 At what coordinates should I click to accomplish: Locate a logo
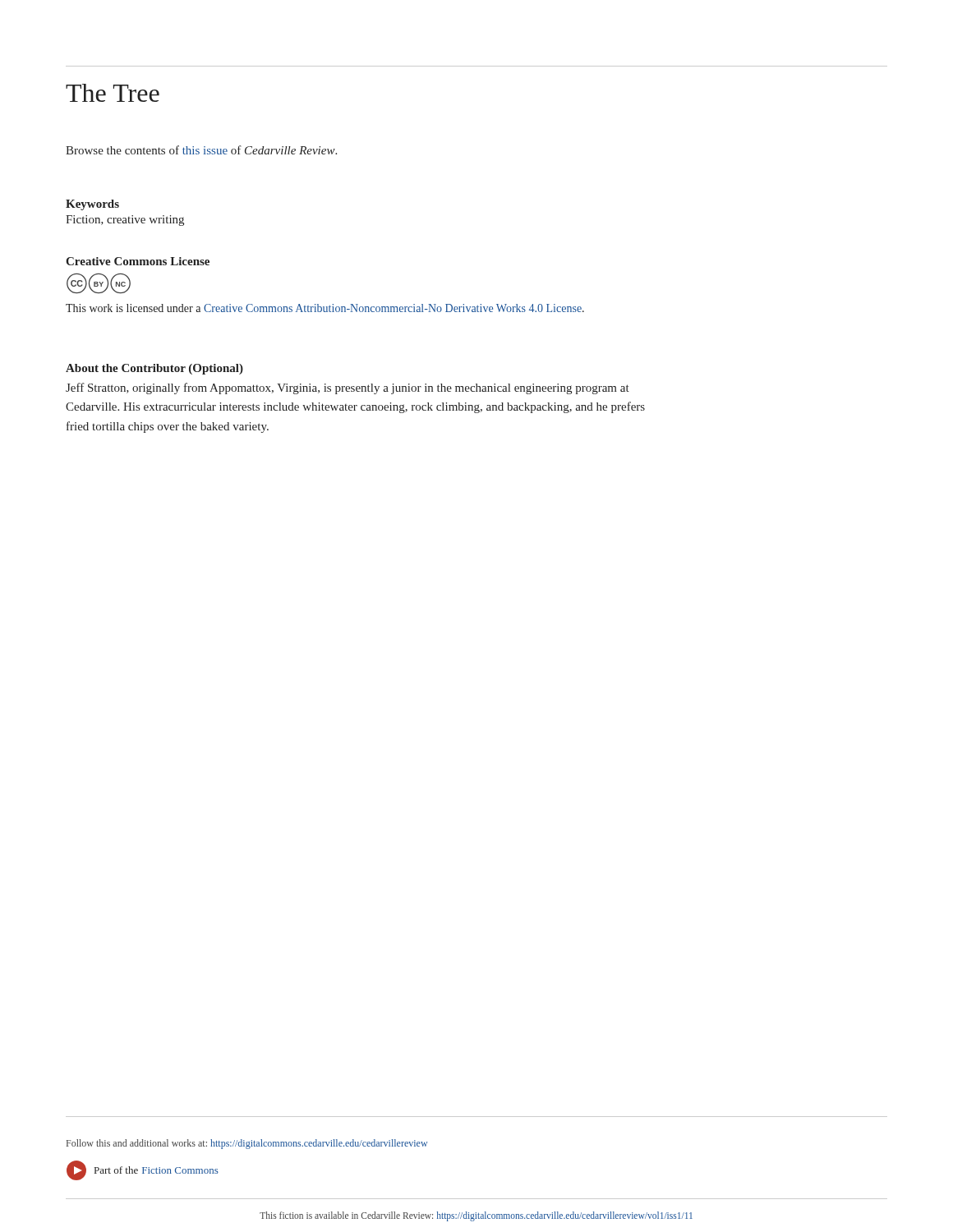coord(325,283)
